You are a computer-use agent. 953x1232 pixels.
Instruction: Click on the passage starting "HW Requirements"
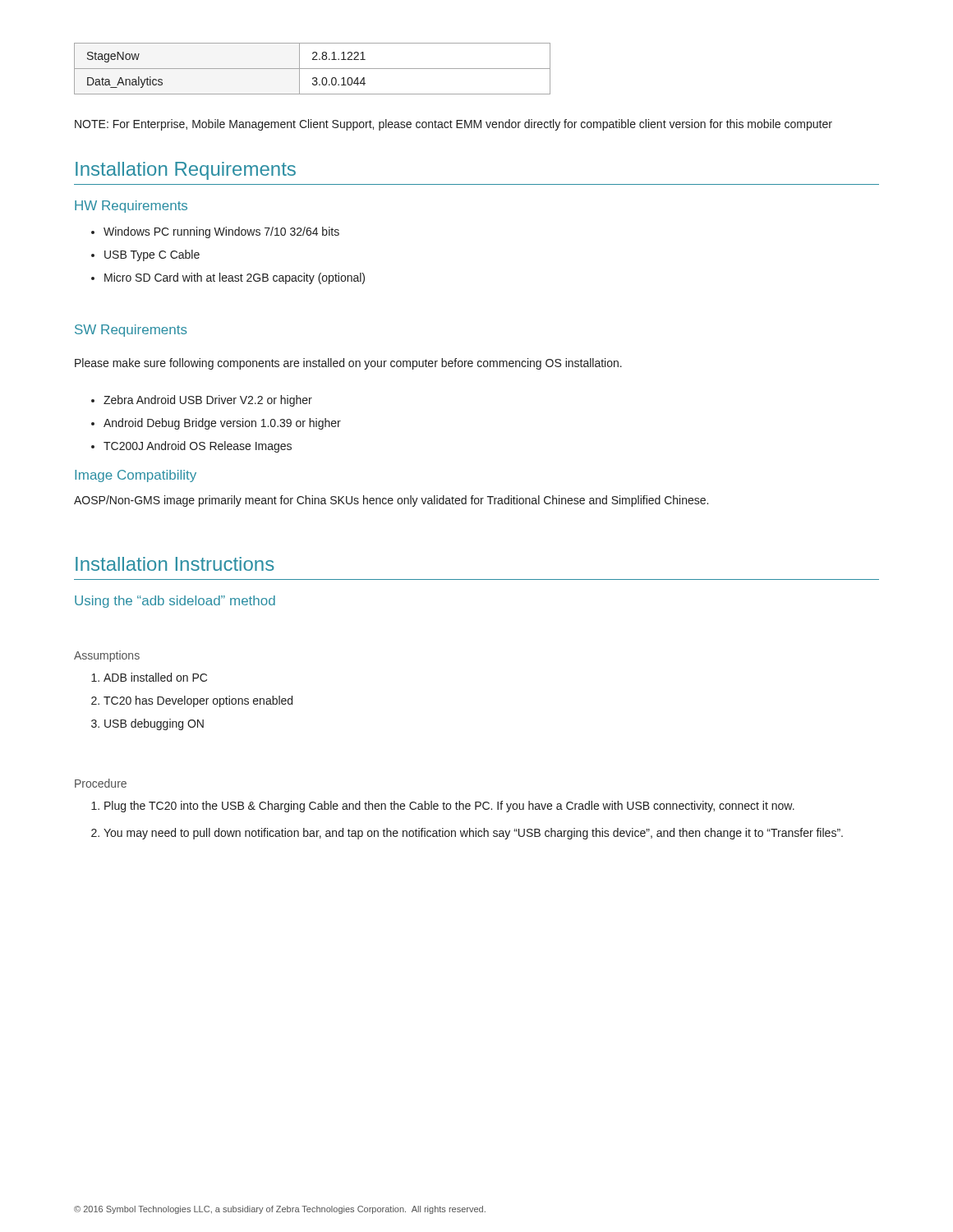tap(131, 206)
